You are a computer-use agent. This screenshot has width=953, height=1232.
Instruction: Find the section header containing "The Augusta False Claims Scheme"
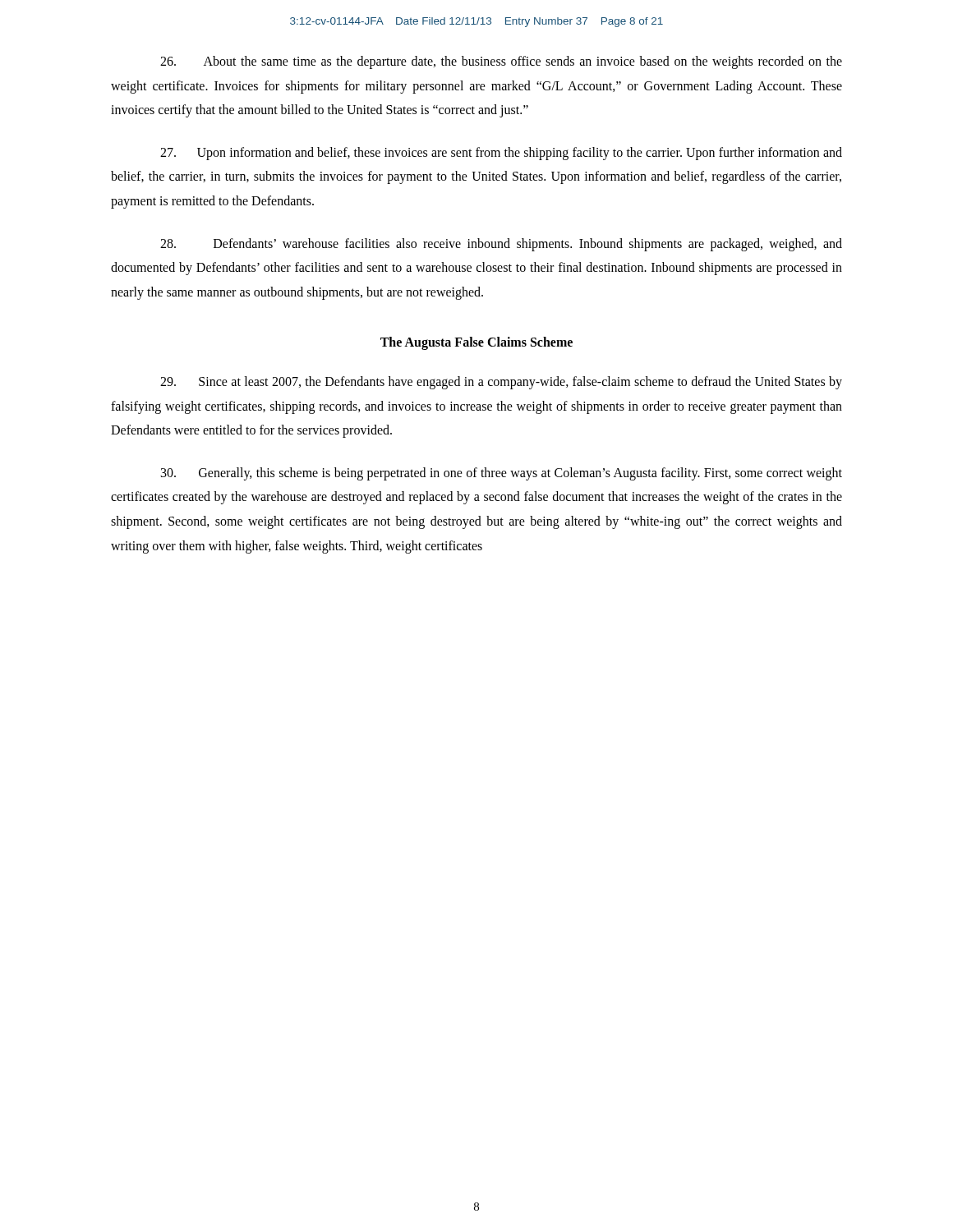tap(476, 342)
